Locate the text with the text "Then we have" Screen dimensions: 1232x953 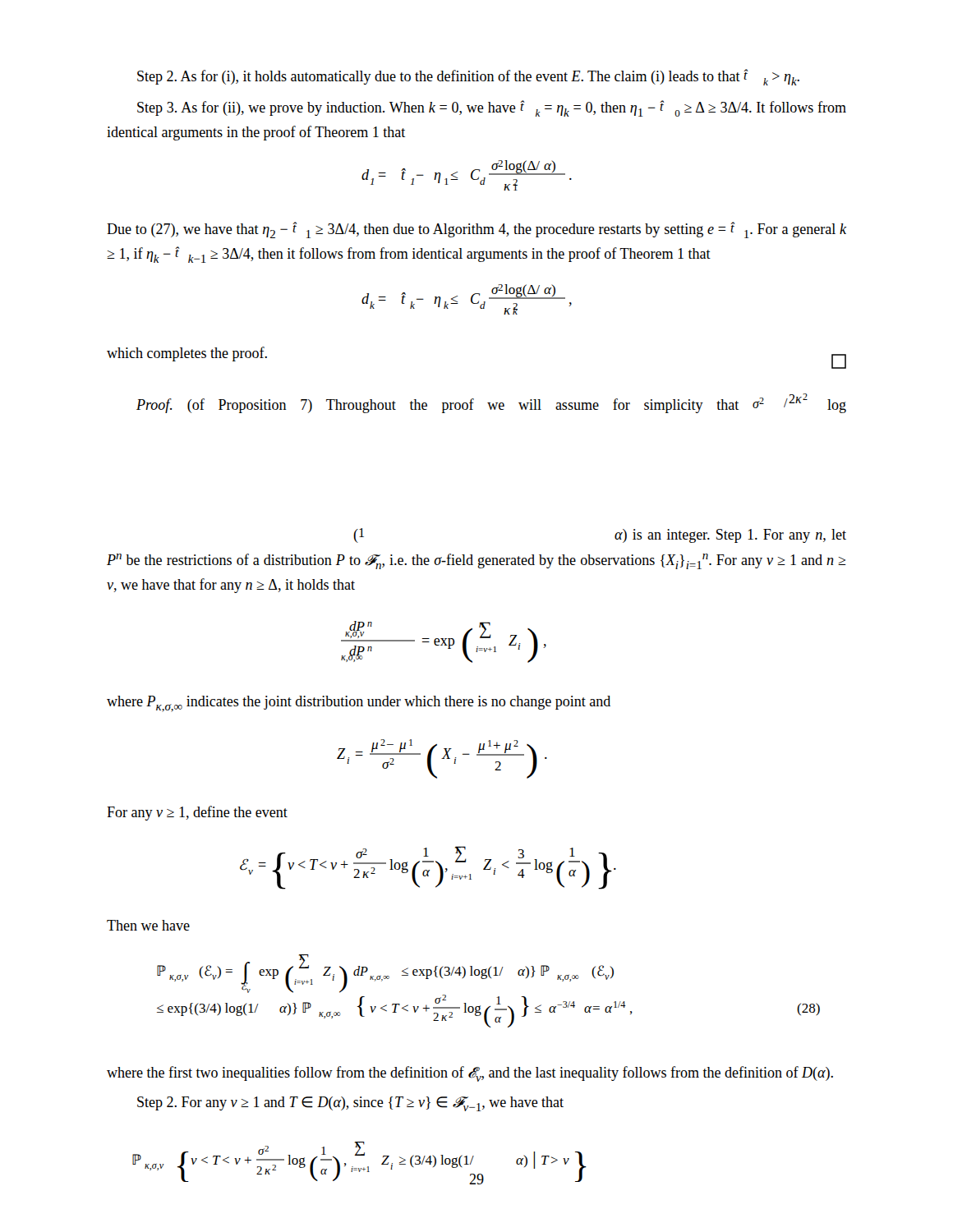148,925
